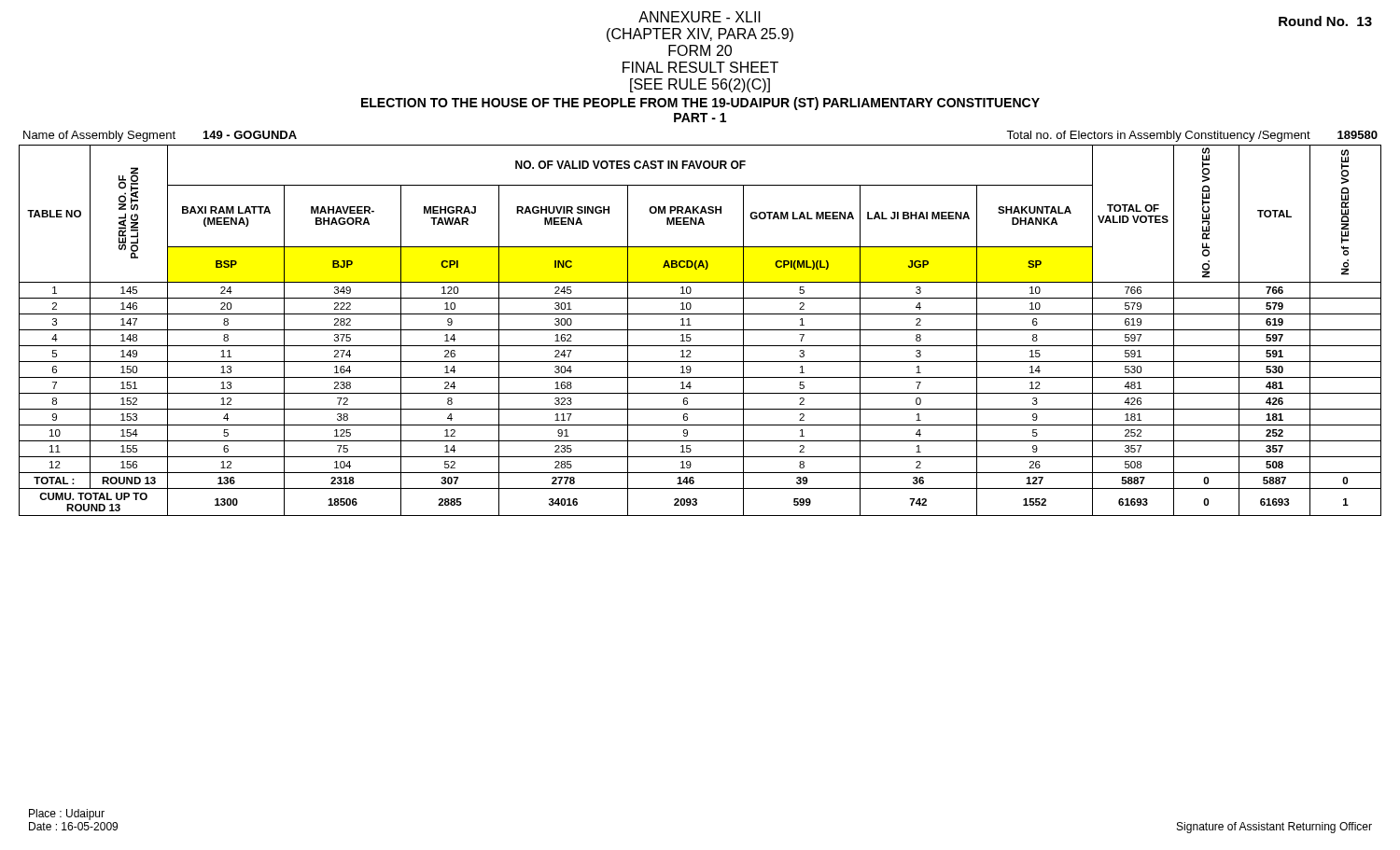Click on the region starting "Round No. 13"
Image resolution: width=1400 pixels, height=850 pixels.
1325,21
